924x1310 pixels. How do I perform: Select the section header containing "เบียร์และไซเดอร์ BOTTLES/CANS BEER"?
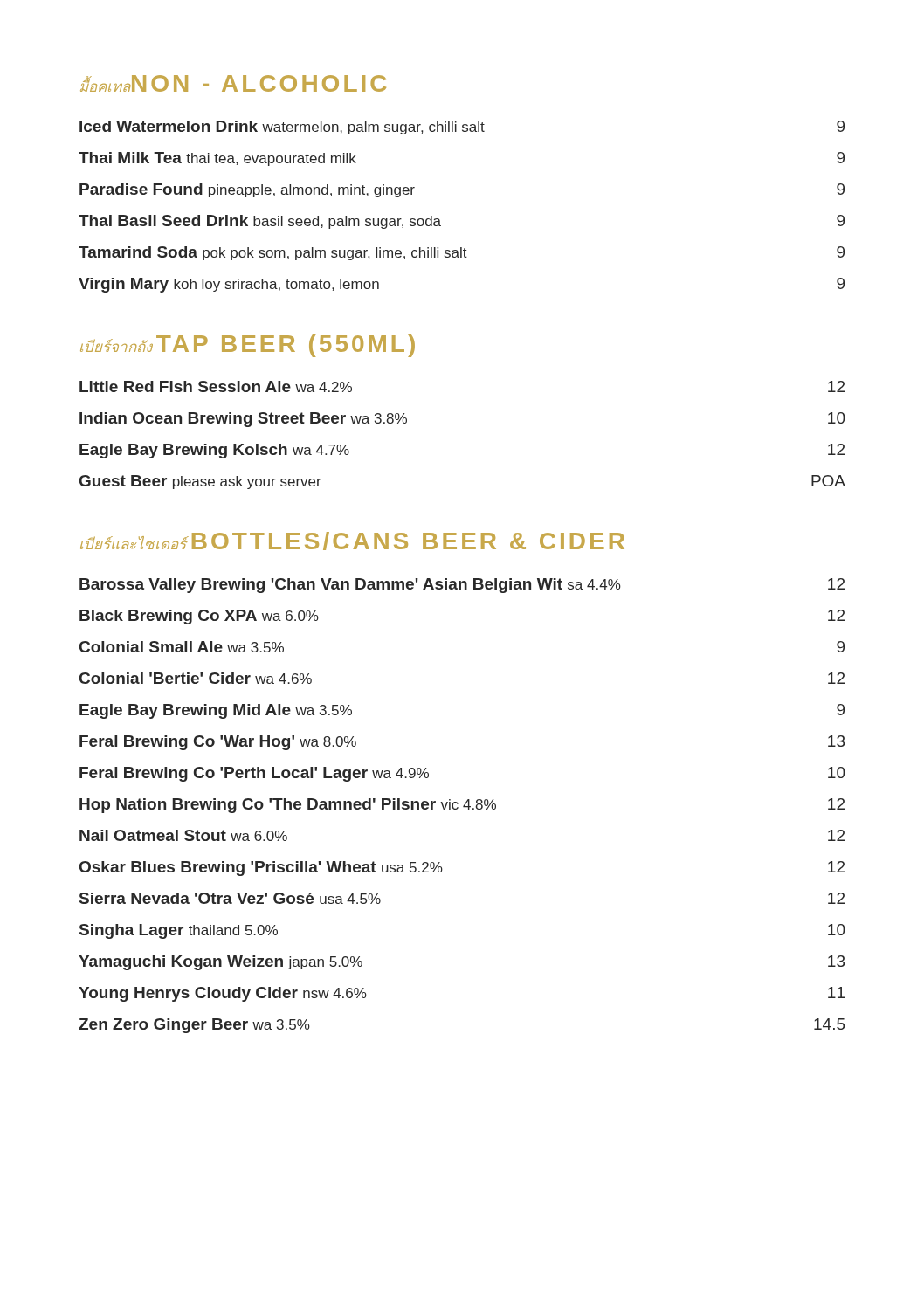353,541
